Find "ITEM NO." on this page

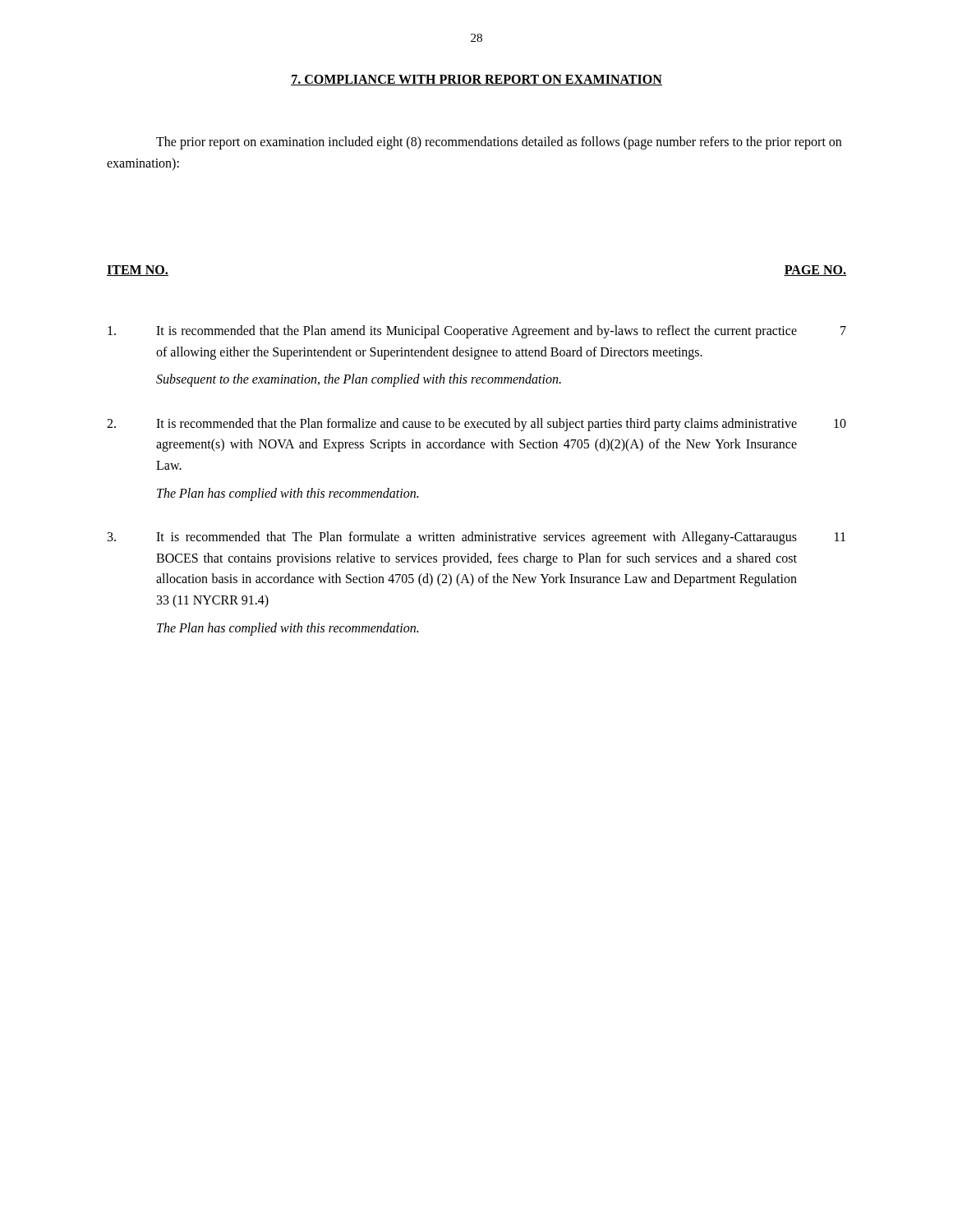137,270
